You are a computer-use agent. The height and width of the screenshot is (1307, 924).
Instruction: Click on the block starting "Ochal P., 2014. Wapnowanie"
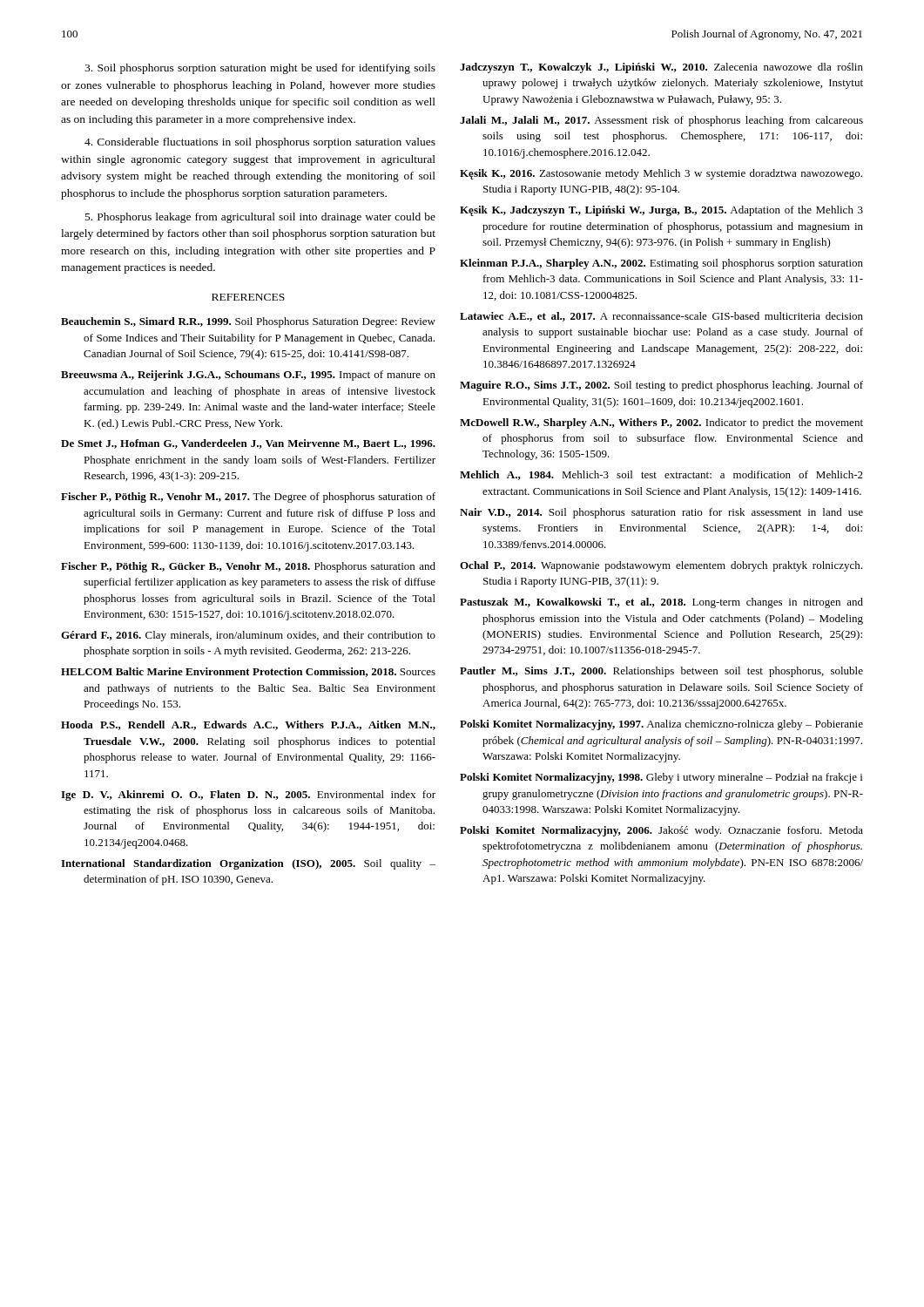(661, 573)
